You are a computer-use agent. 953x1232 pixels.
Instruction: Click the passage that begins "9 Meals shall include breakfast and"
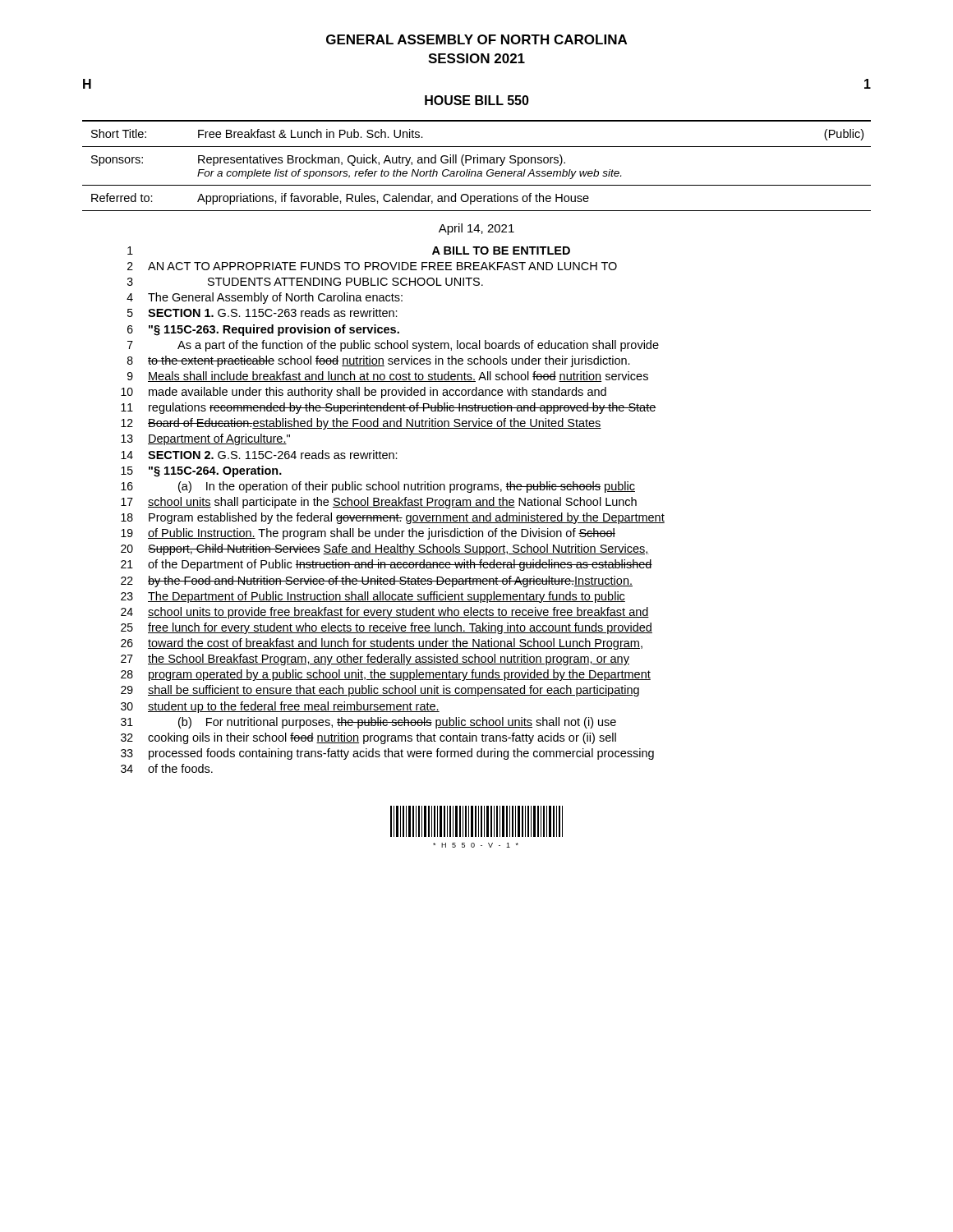click(x=476, y=376)
